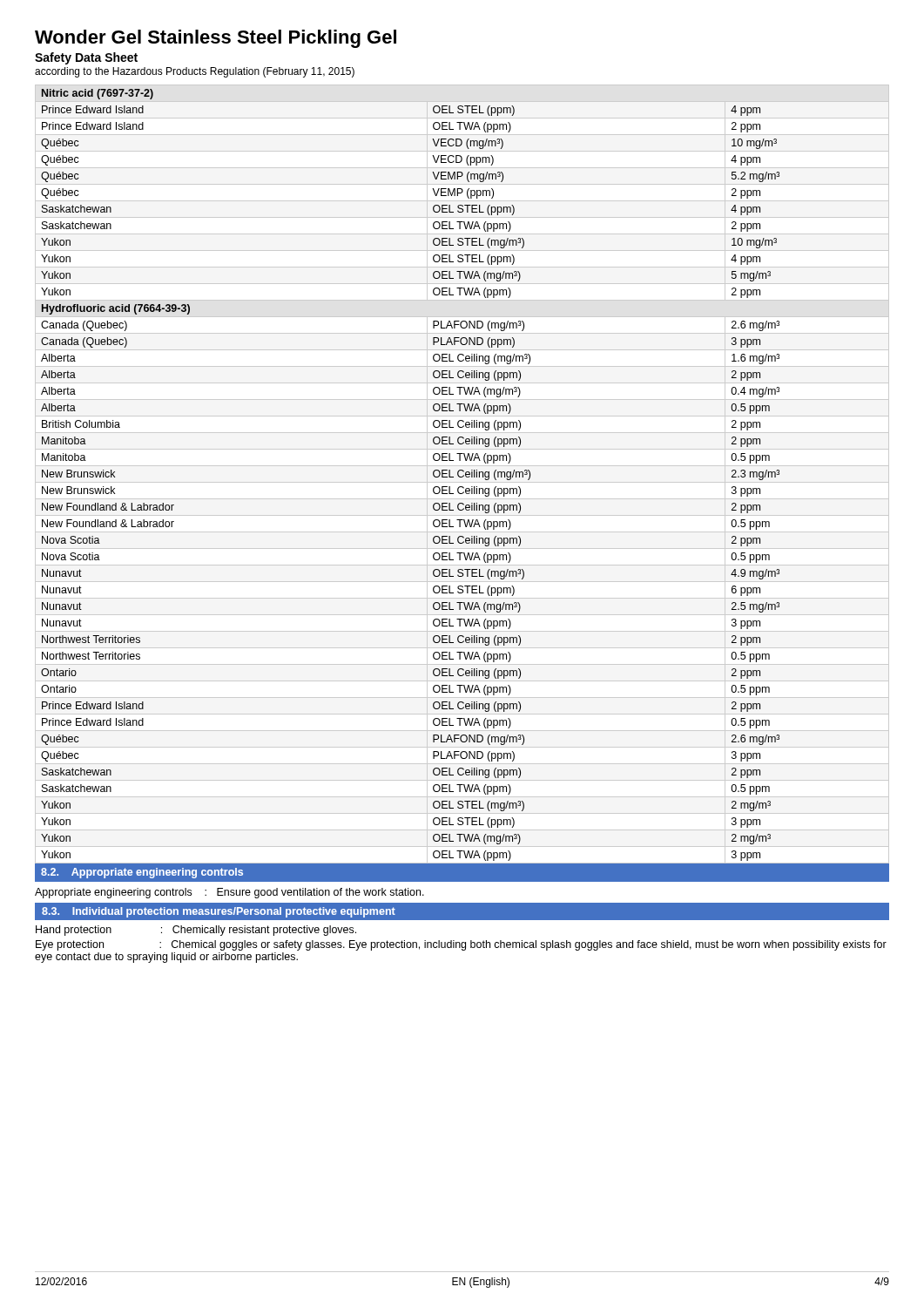The width and height of the screenshot is (924, 1307).
Task: Click on the text block containing "according to the Hazardous Products"
Action: pos(195,71)
